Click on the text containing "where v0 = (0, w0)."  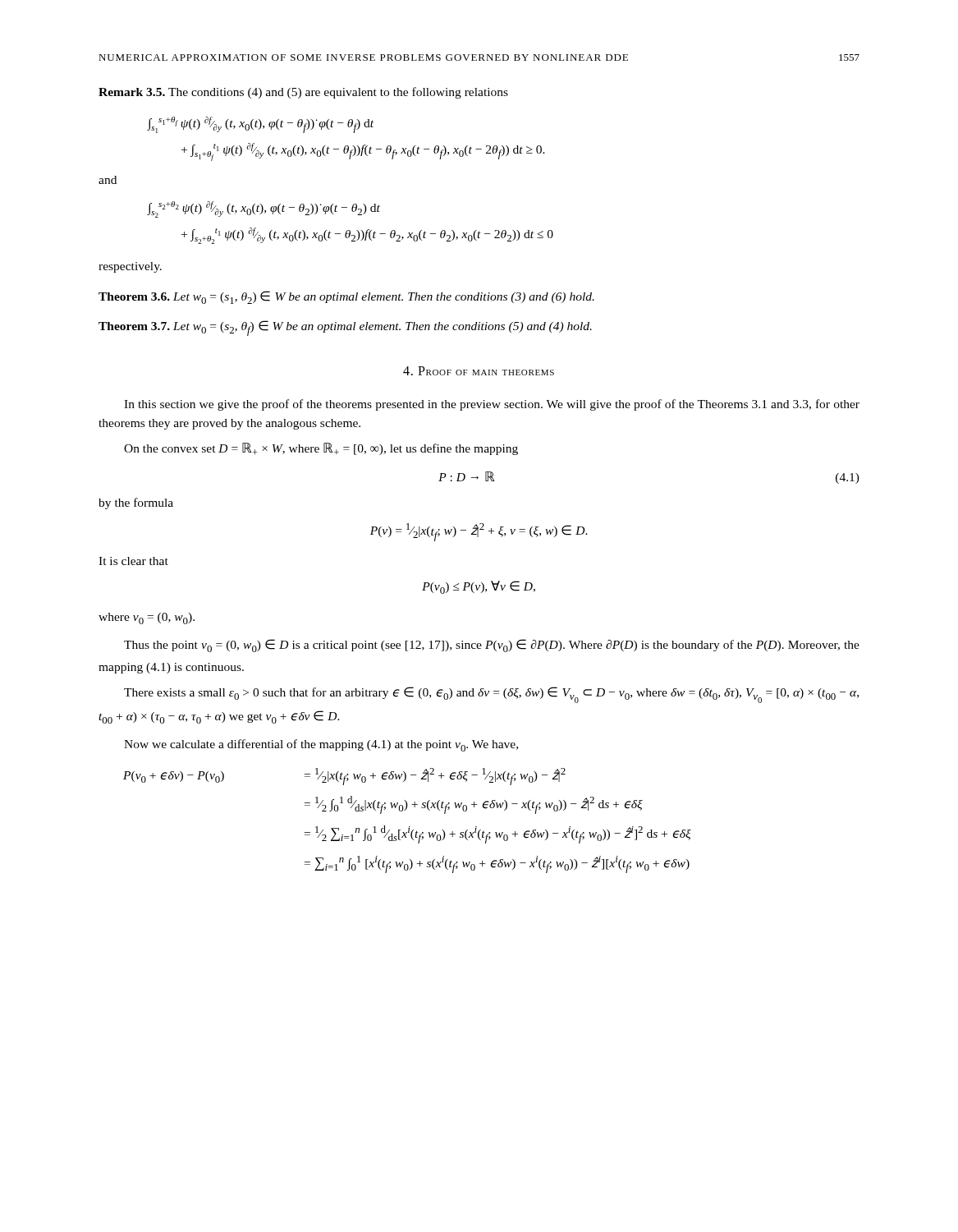[x=147, y=618]
